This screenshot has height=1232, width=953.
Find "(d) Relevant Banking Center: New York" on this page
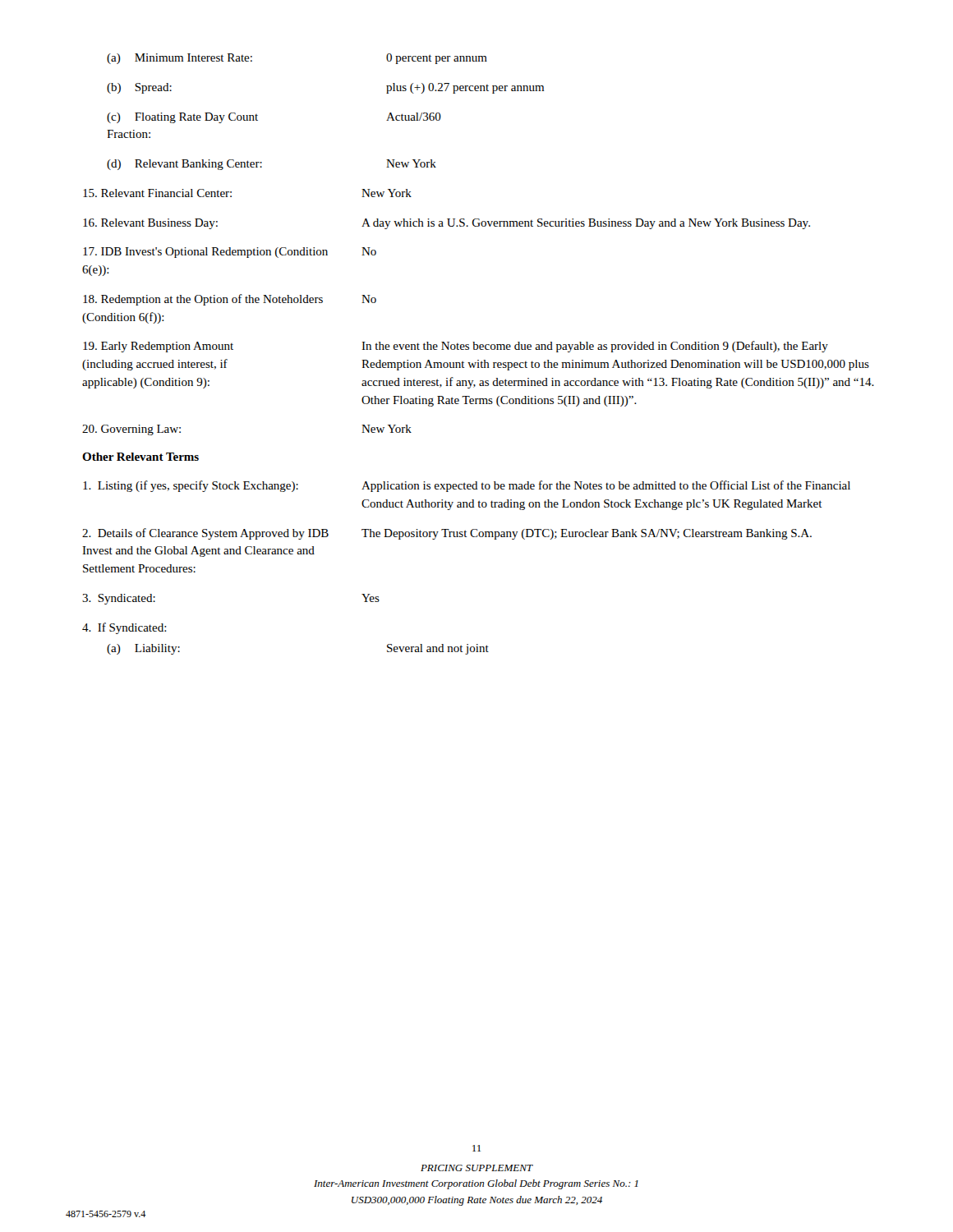(x=200, y=165)
